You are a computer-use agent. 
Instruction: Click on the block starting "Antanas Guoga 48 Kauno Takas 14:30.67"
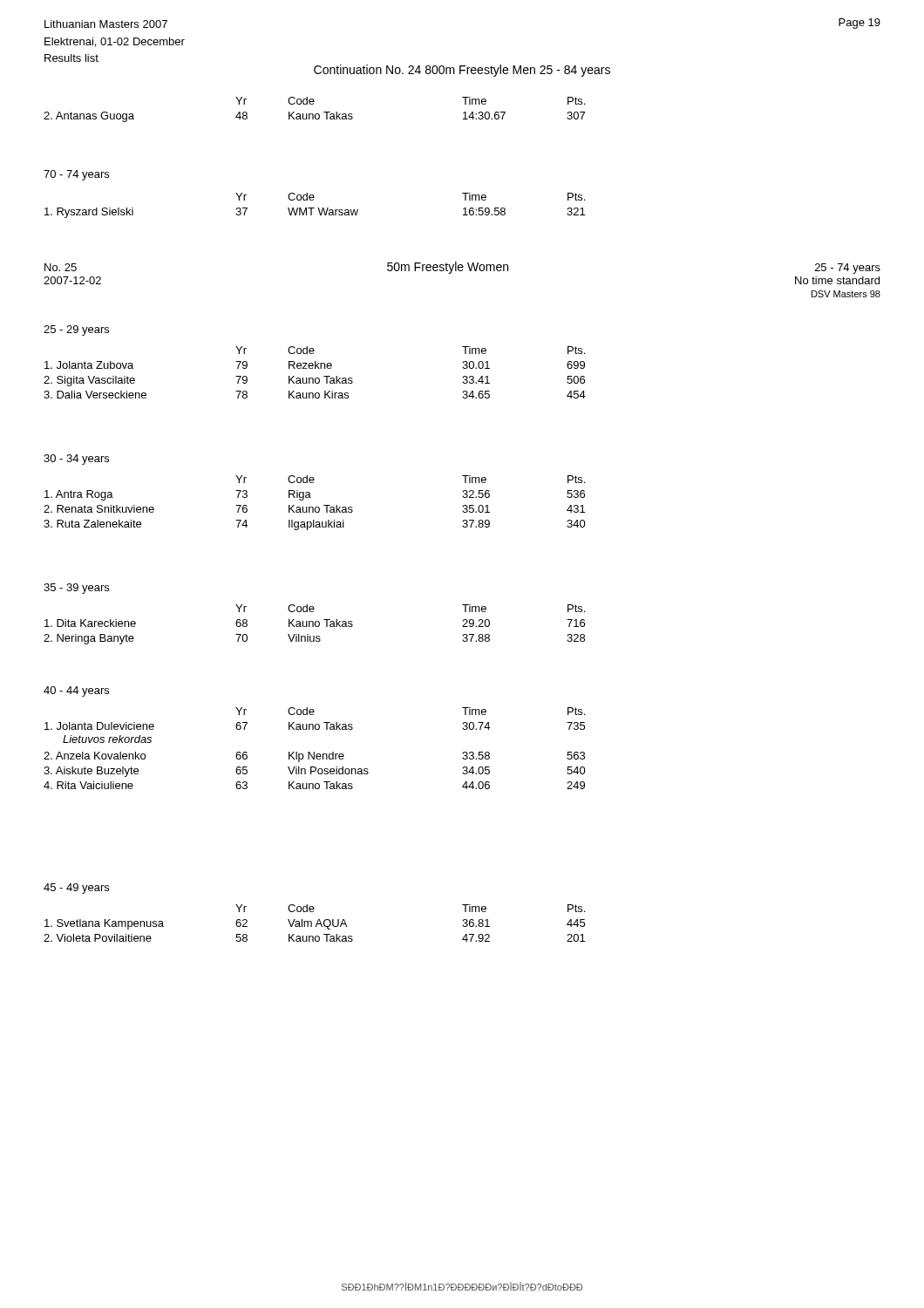tap(340, 115)
